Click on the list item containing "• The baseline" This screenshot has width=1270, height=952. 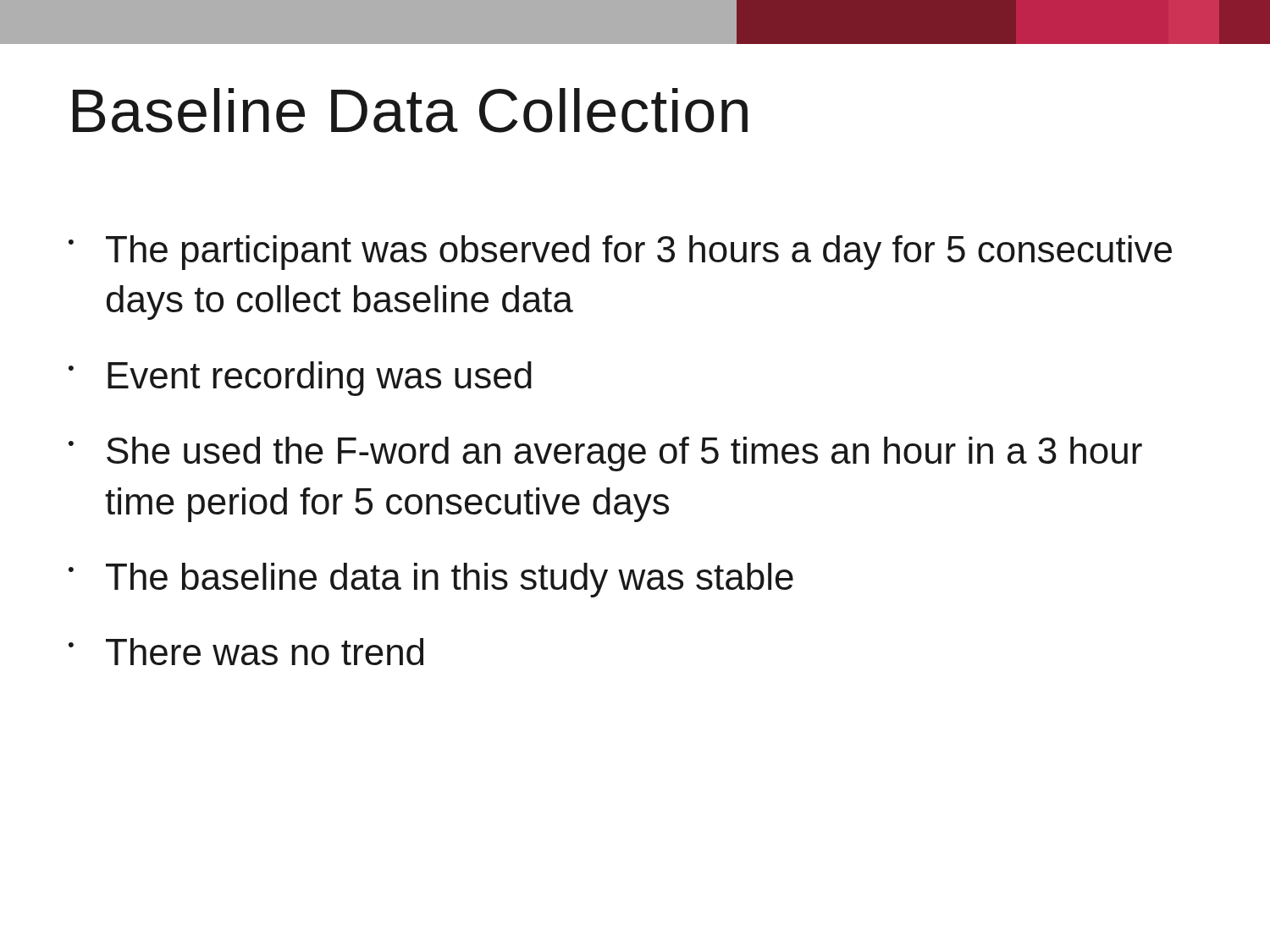[x=626, y=577]
